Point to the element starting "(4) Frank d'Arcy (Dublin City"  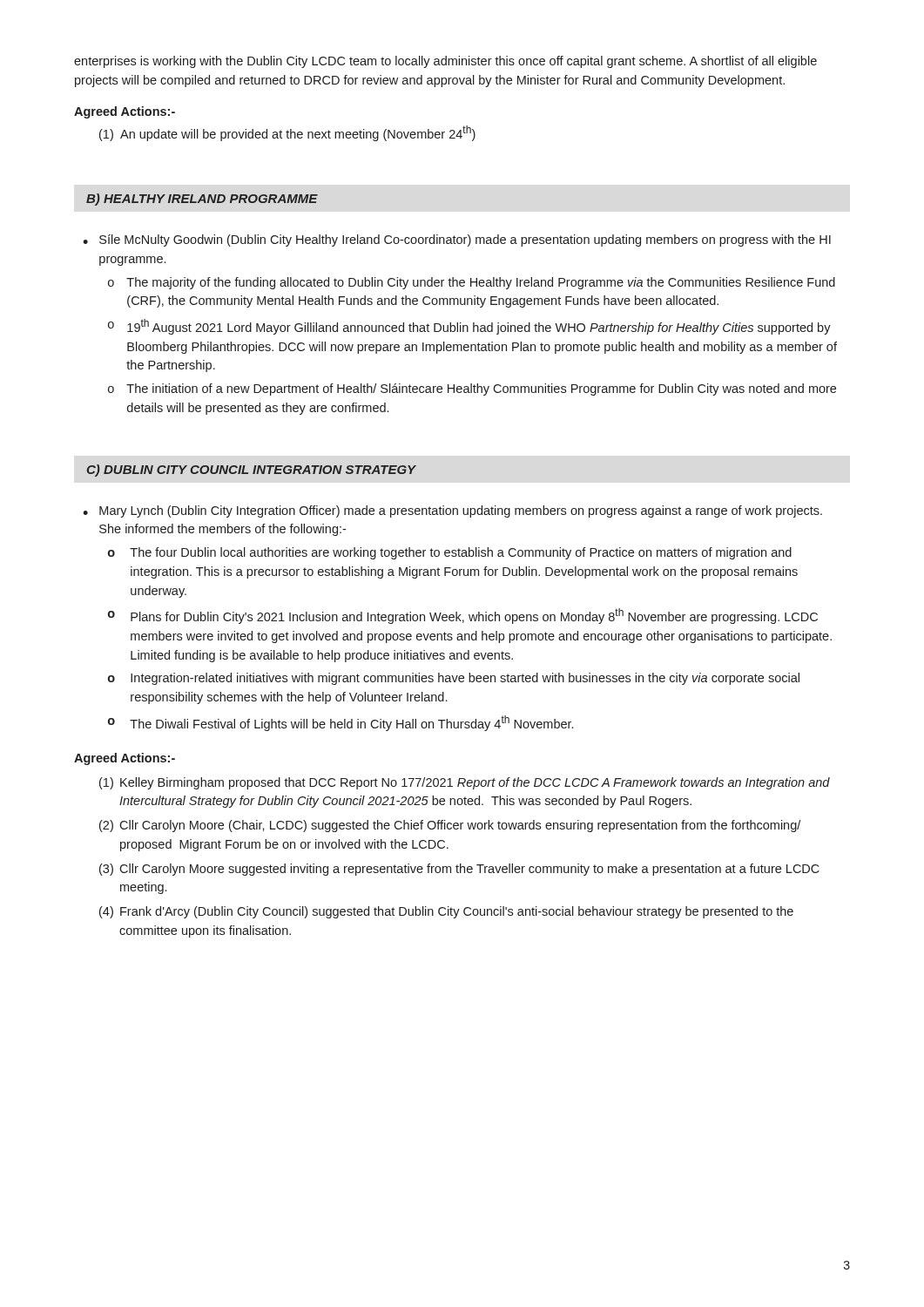tap(474, 922)
